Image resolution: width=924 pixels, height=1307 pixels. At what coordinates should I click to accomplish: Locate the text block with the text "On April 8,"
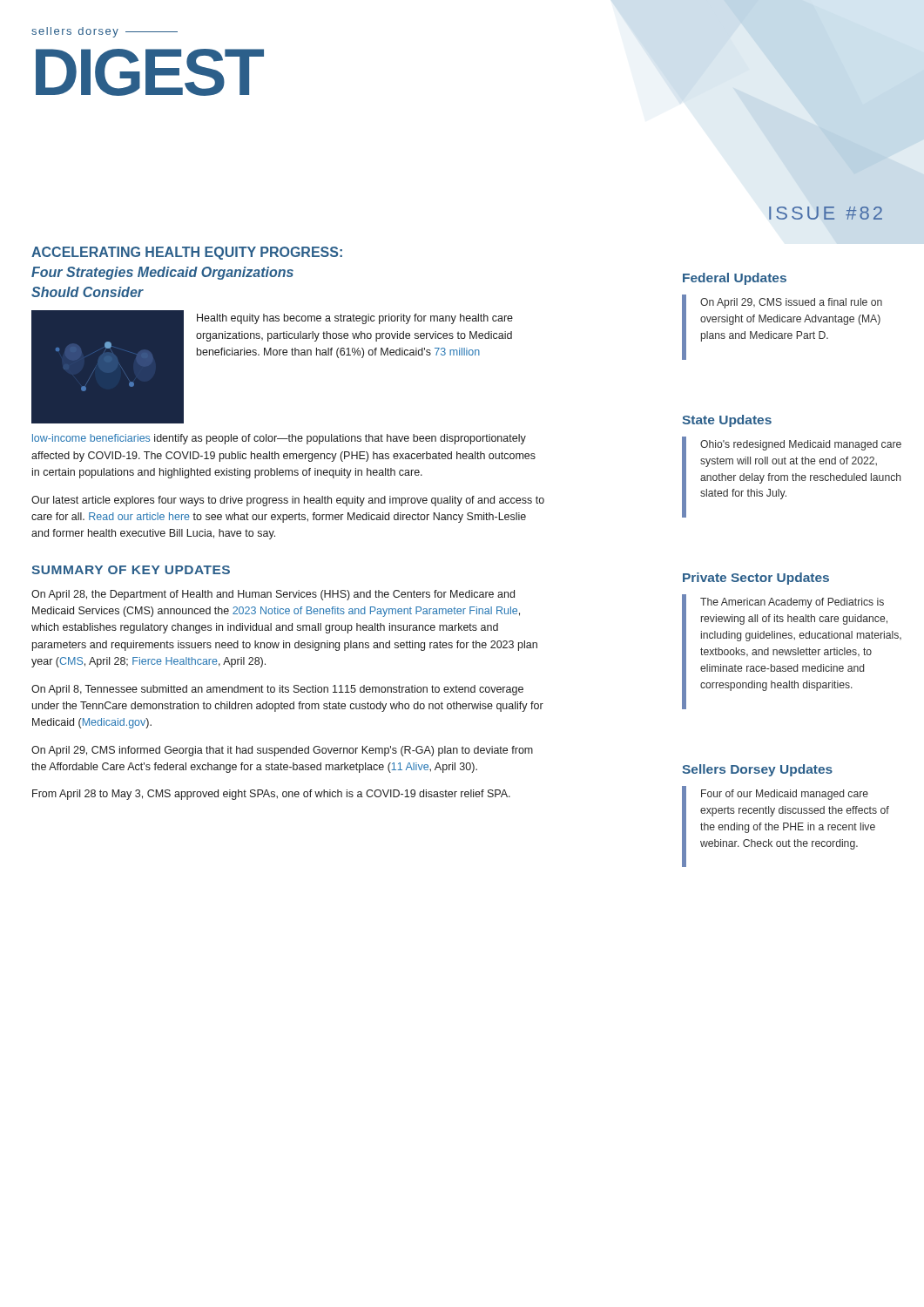coord(287,706)
